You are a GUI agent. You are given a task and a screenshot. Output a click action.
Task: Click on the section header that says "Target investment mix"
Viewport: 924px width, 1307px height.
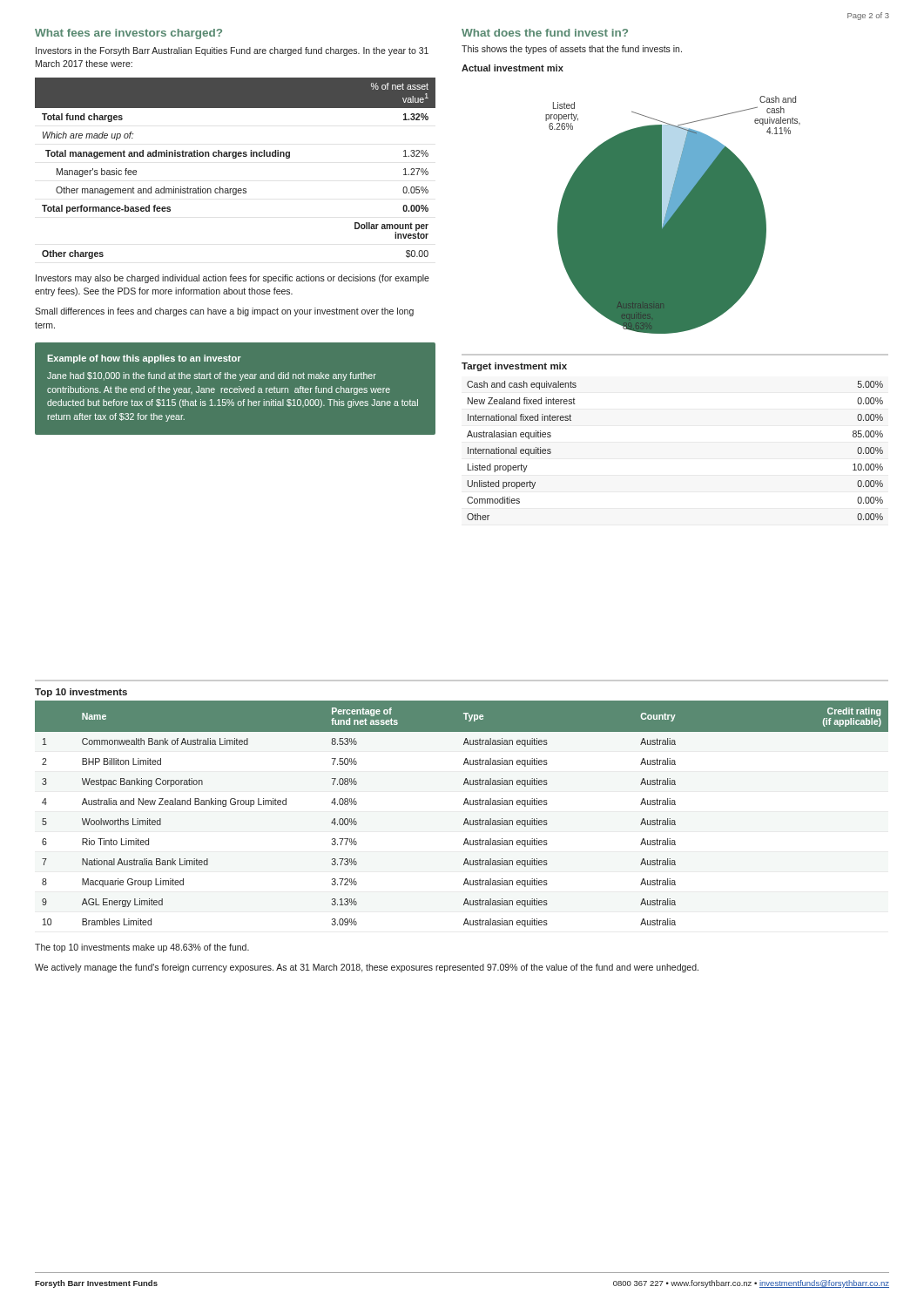point(514,366)
